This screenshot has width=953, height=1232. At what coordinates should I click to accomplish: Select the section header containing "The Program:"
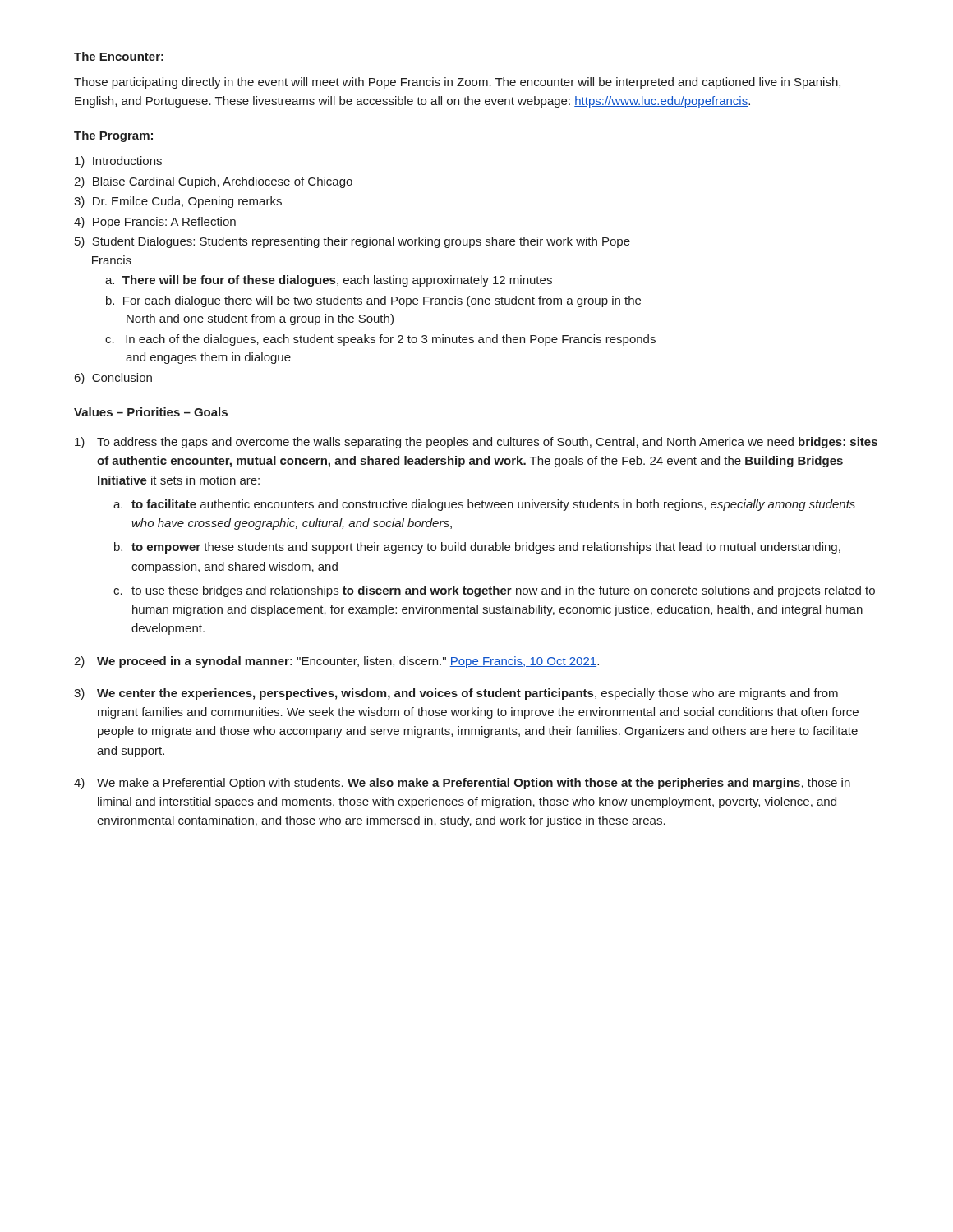tap(114, 135)
